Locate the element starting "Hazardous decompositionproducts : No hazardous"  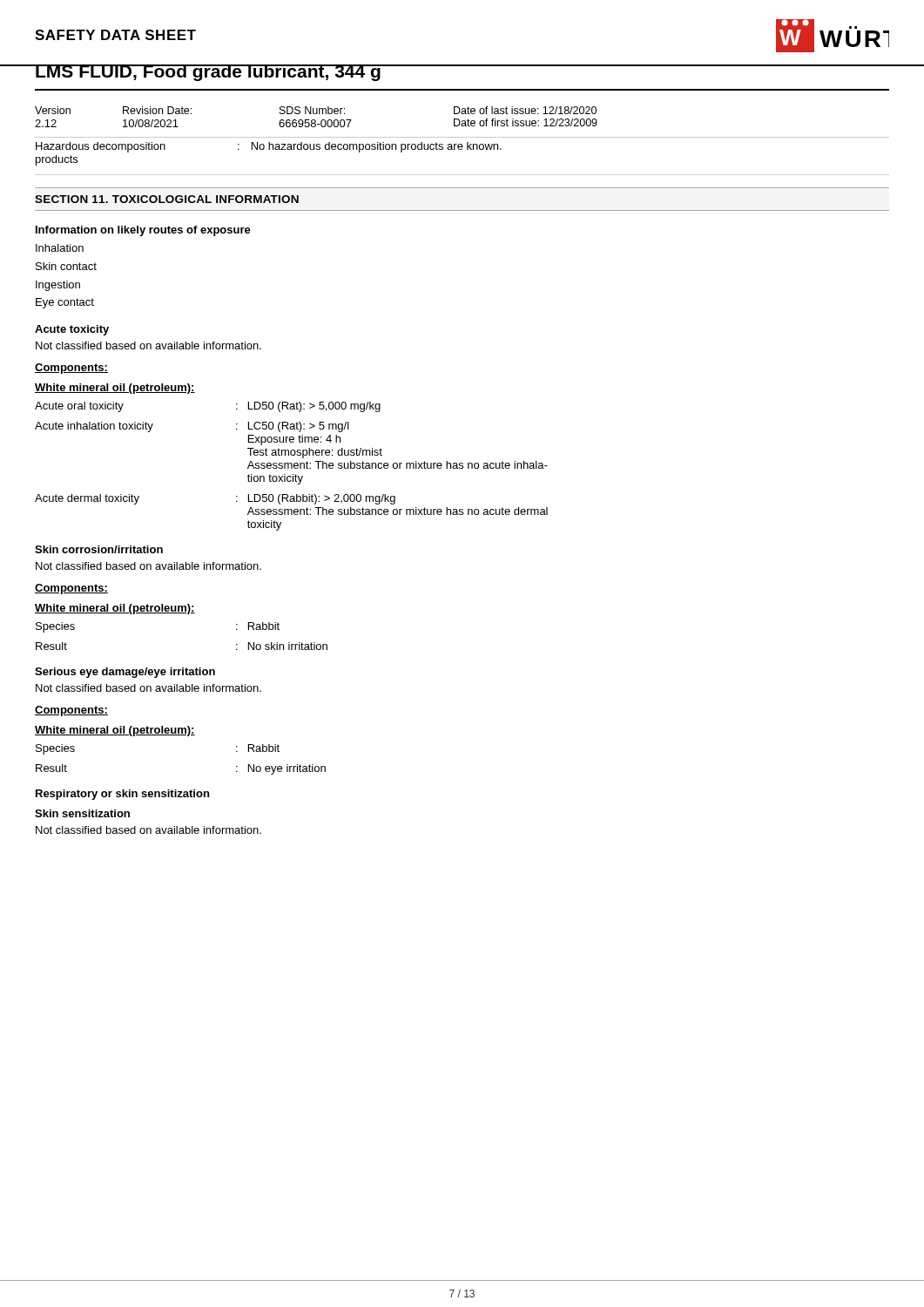(269, 153)
